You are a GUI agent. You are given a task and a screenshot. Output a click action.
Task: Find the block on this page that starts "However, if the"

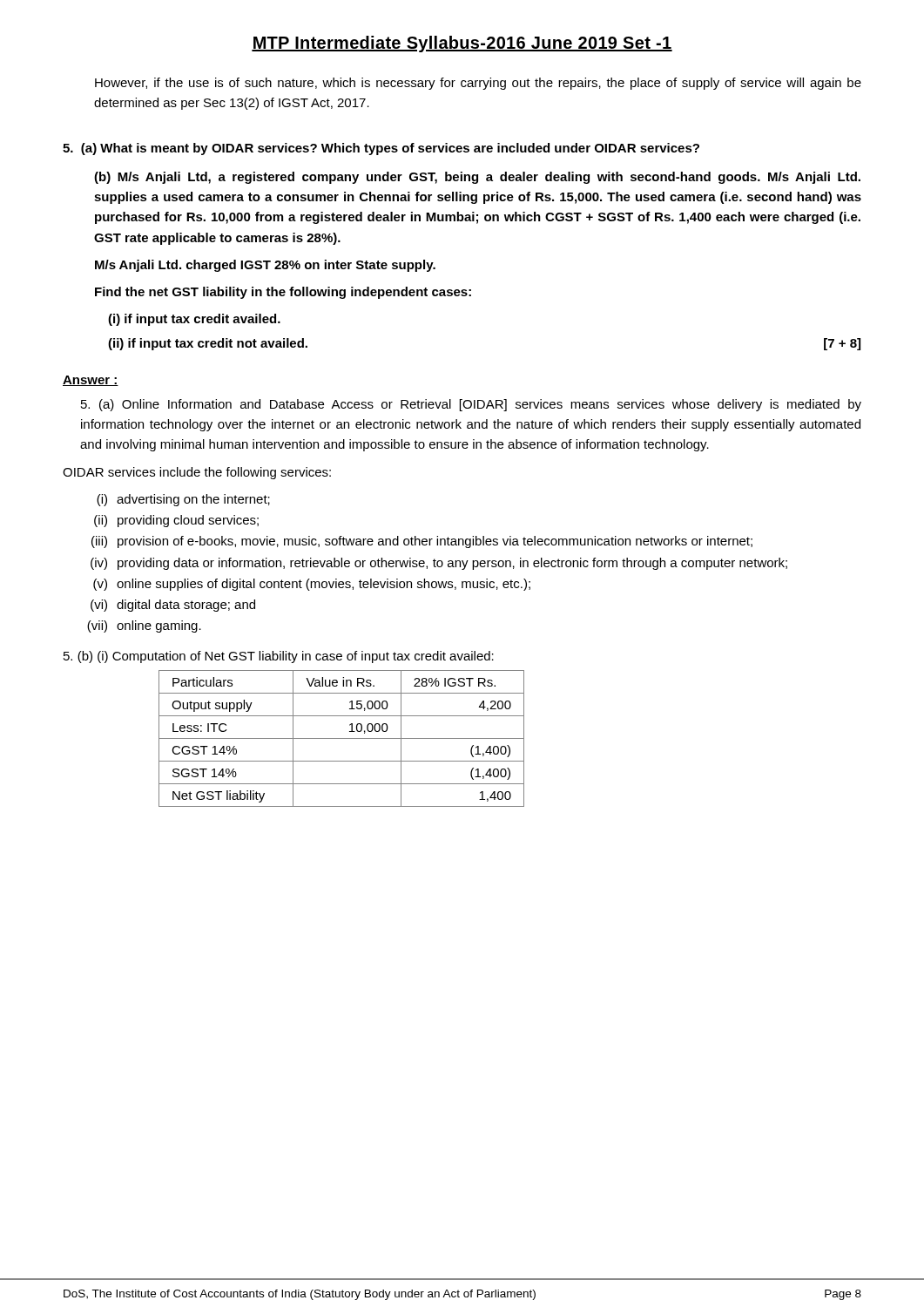click(x=478, y=92)
